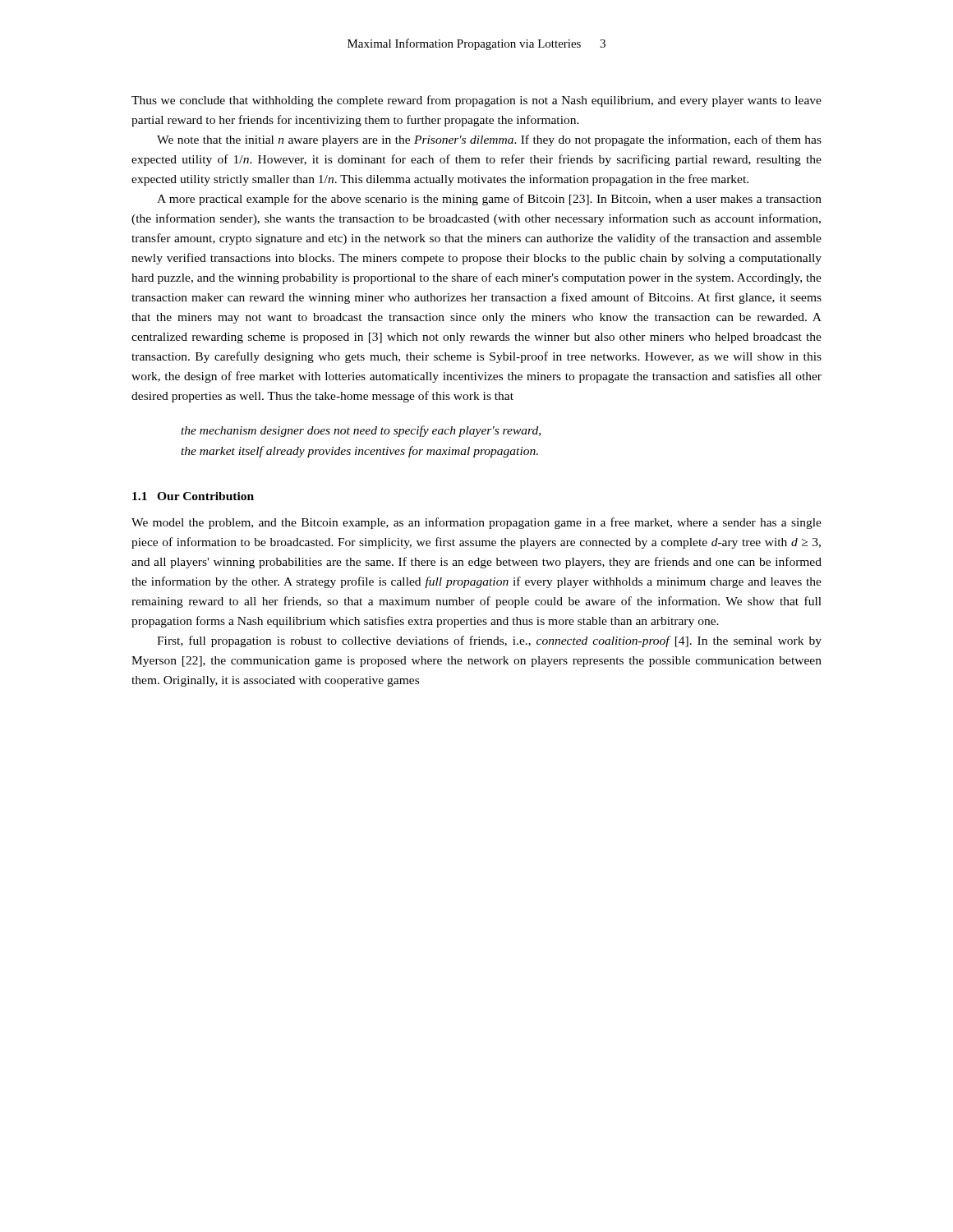The width and height of the screenshot is (953, 1232).
Task: Click on the block starting "1.1 Our Contribution"
Action: [x=193, y=496]
